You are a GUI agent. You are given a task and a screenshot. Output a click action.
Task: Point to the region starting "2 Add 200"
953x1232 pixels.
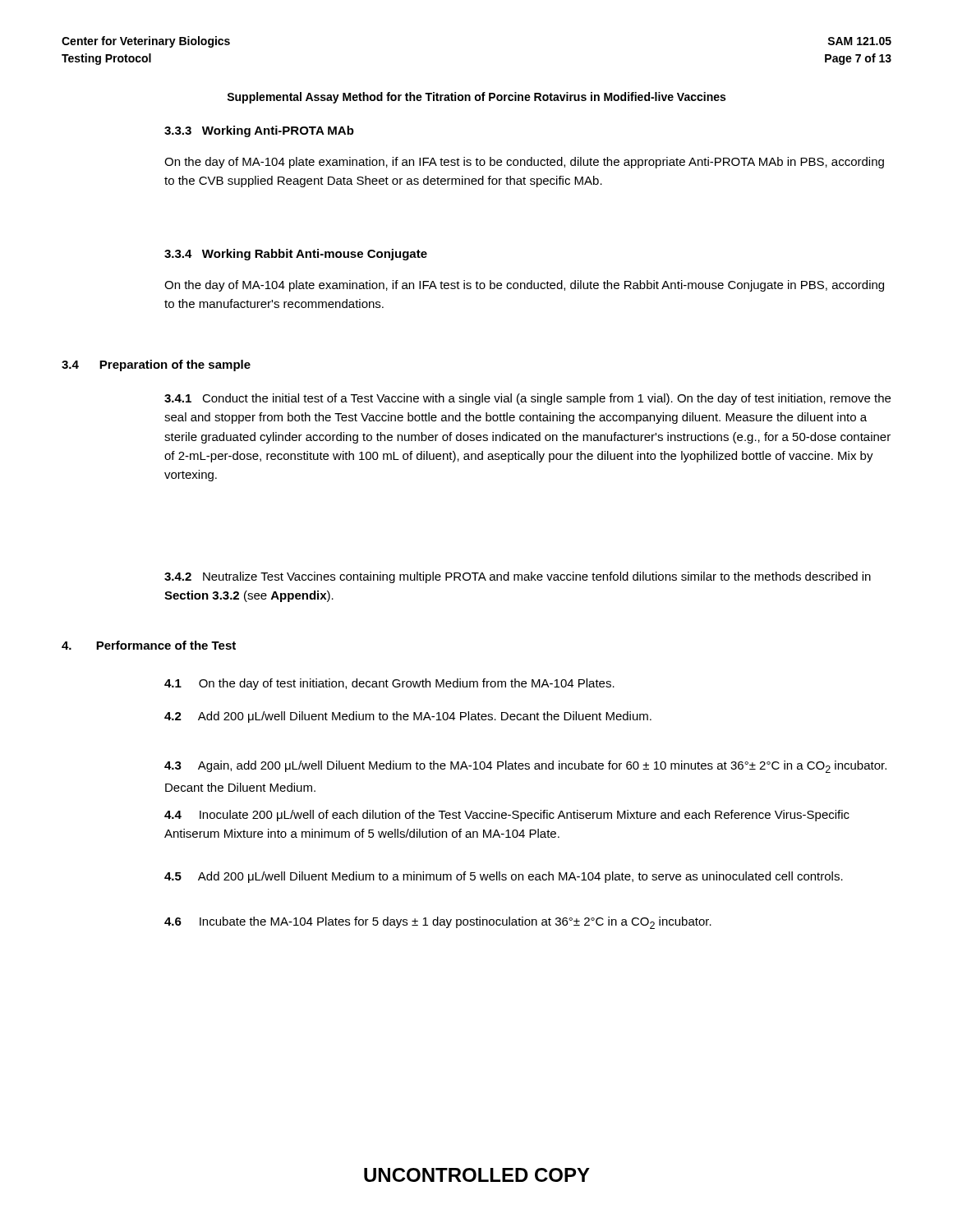(x=408, y=716)
